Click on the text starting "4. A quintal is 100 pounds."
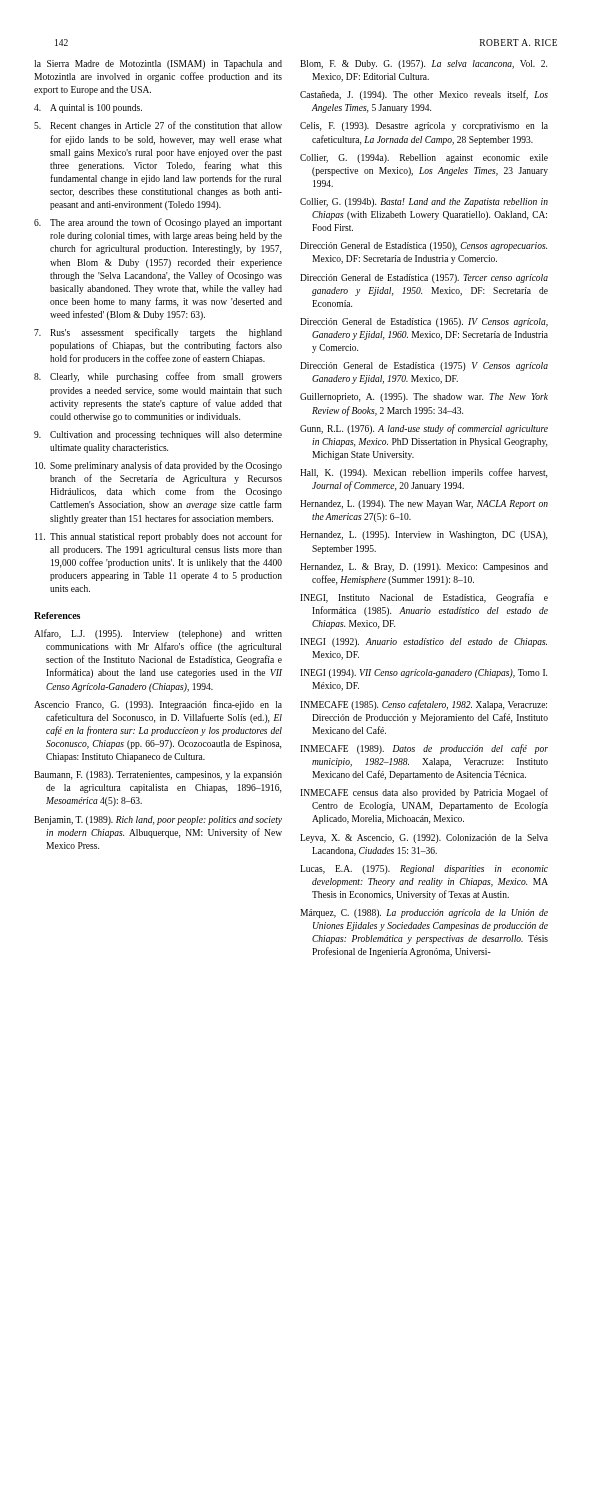This screenshot has width=612, height=1500. point(88,108)
